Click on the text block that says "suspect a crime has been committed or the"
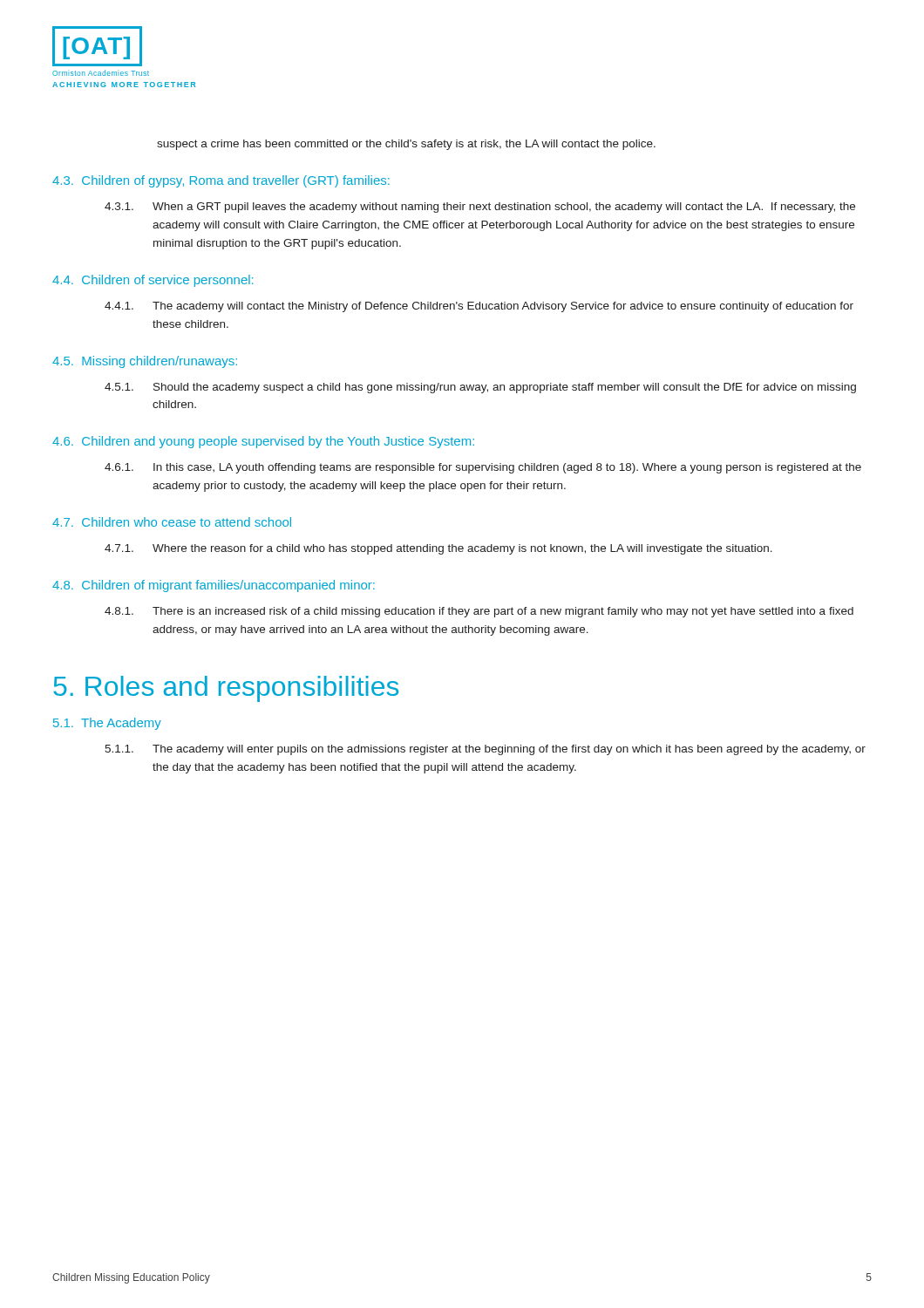 click(407, 143)
